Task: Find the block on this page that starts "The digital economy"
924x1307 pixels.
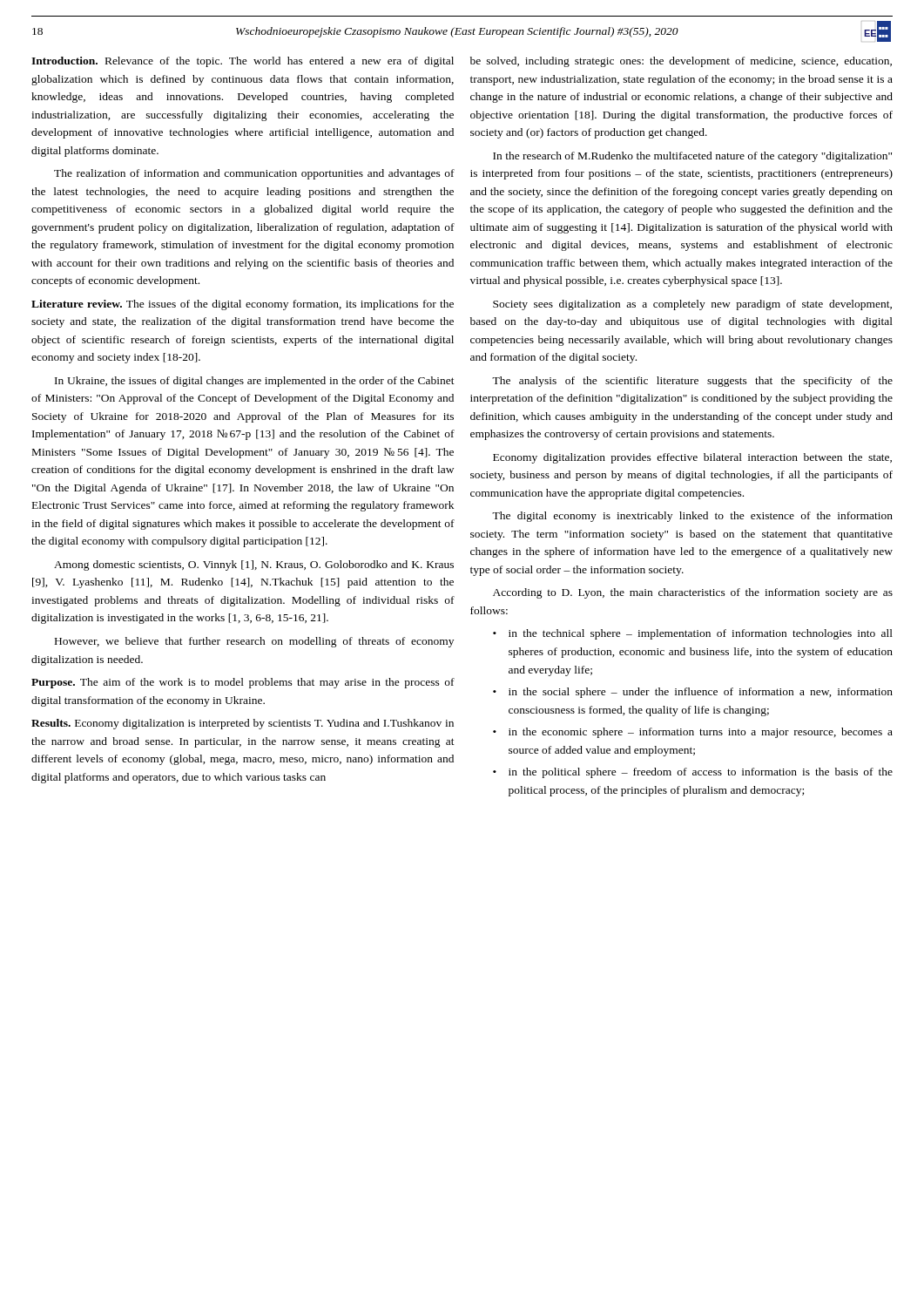Action: tap(681, 543)
